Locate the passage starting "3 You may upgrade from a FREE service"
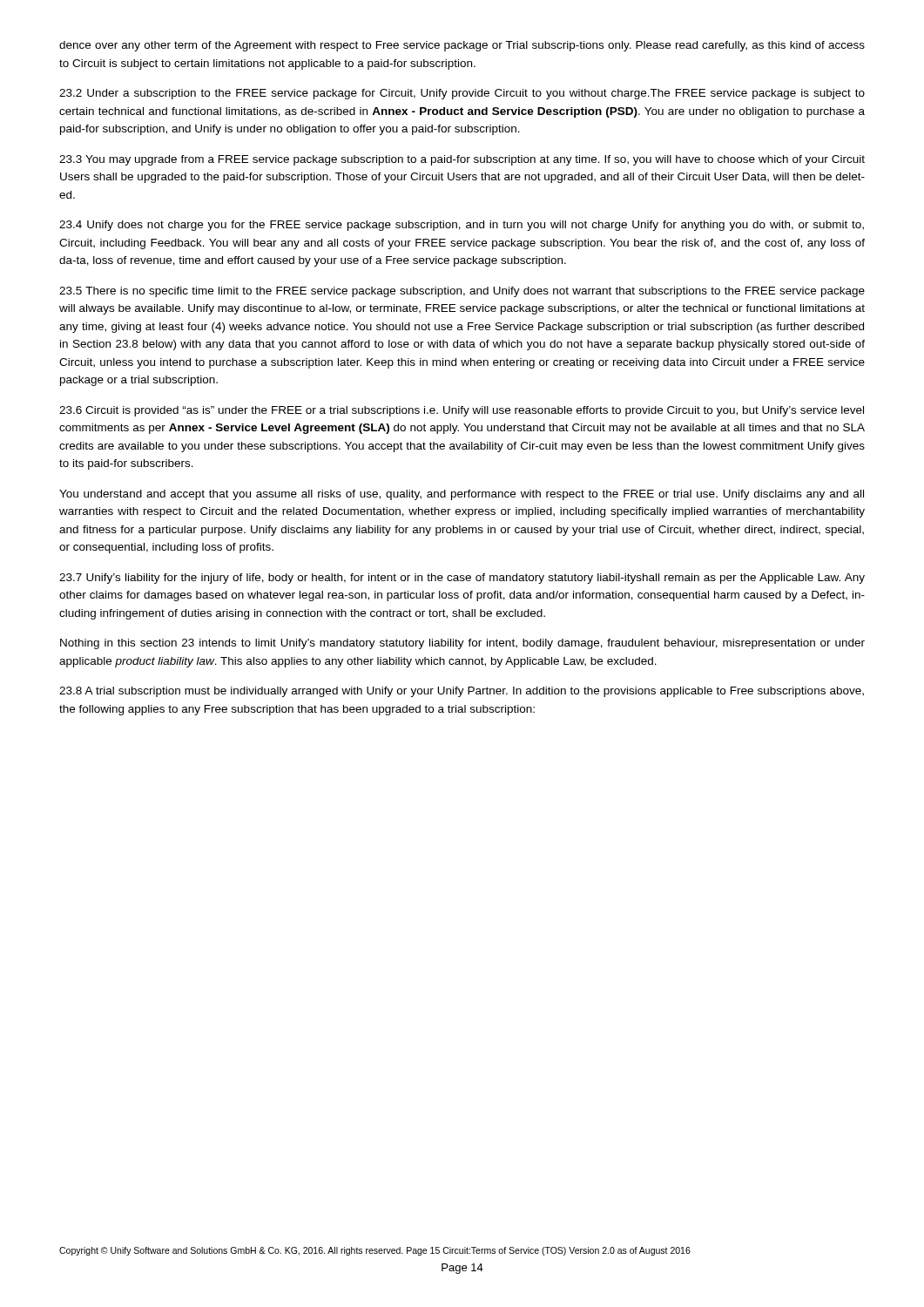This screenshot has width=924, height=1307. 462,177
